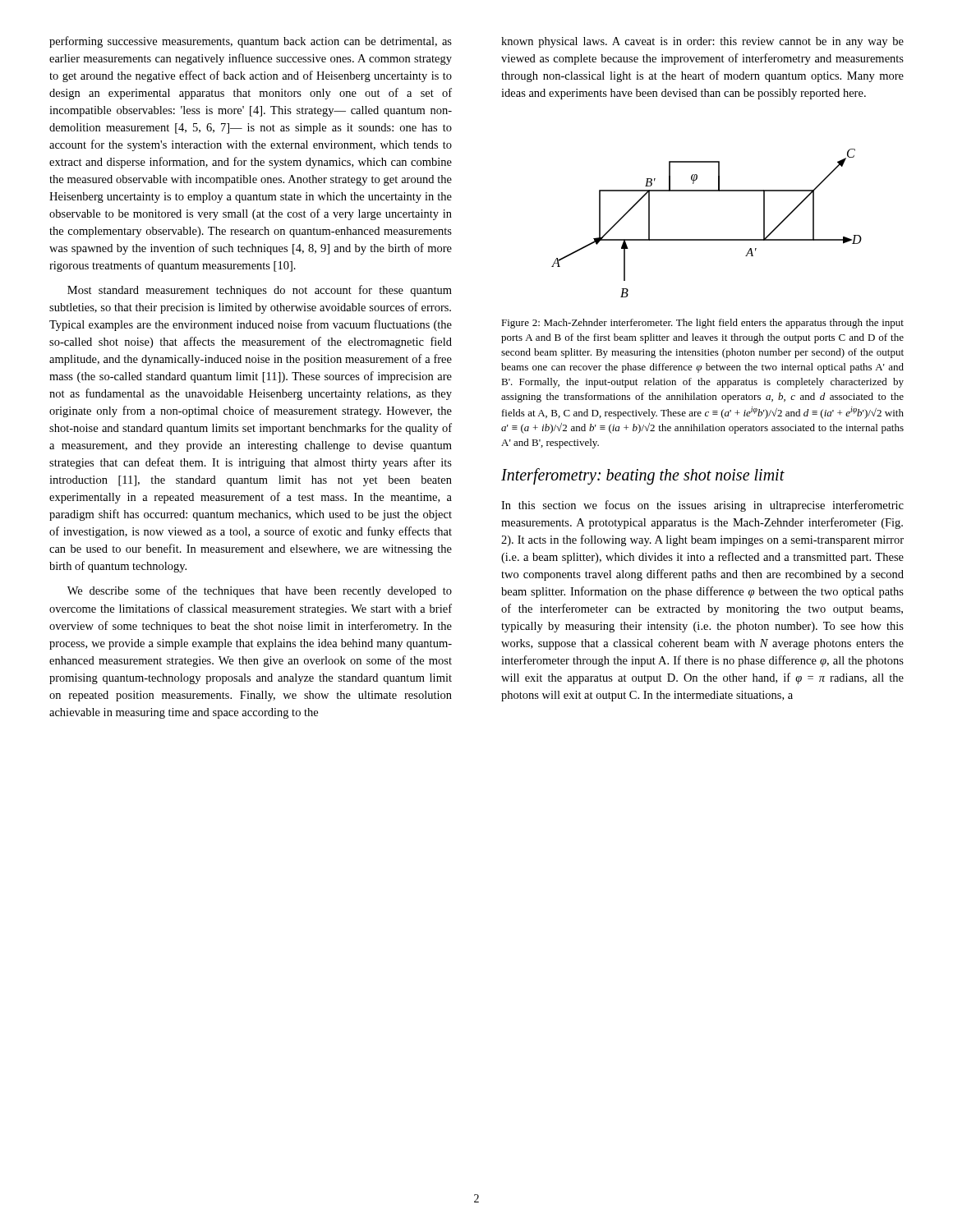
Task: Find the block on this page that starts "Most standard measurement"
Action: (251, 429)
